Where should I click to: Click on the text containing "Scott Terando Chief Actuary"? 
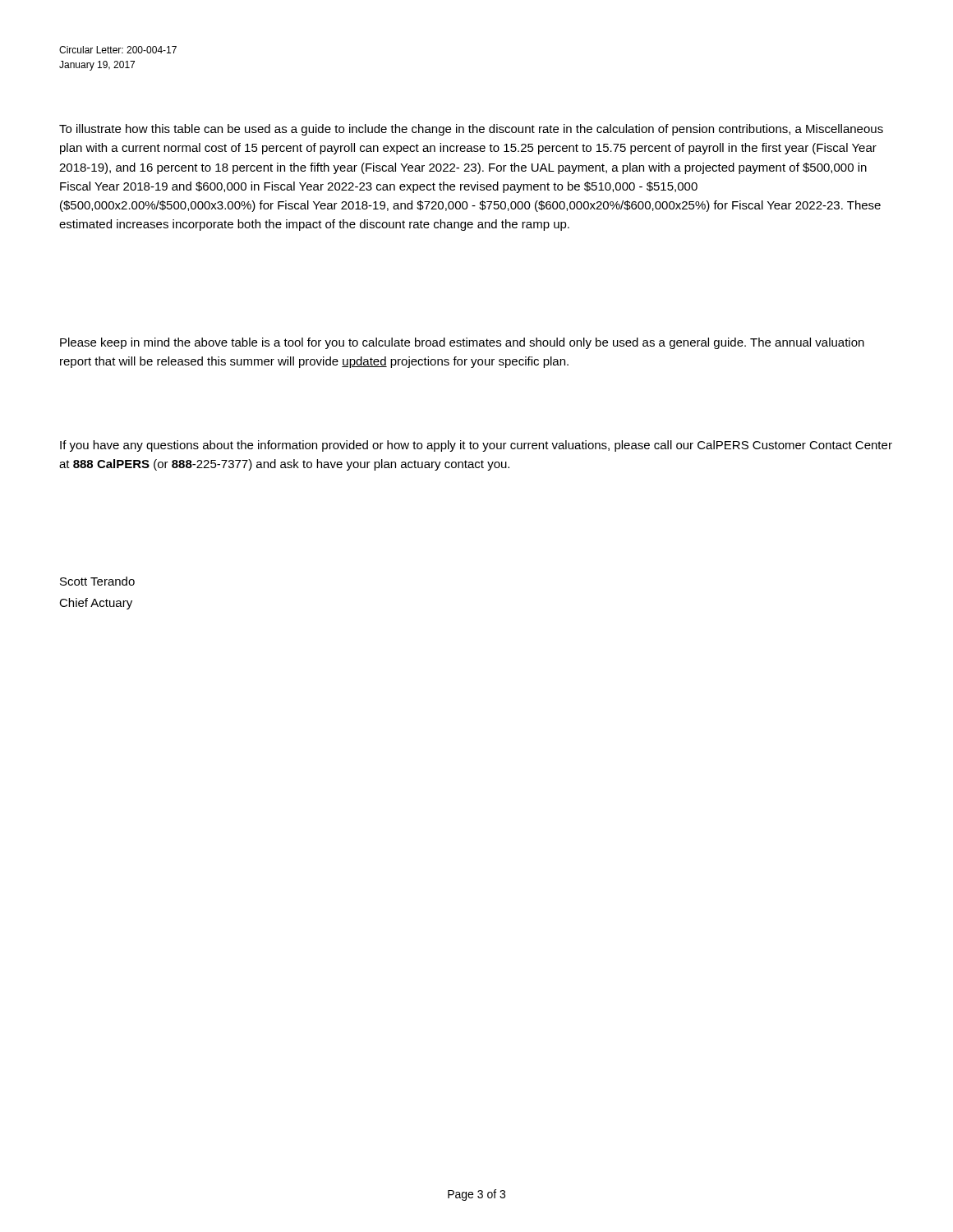97,592
